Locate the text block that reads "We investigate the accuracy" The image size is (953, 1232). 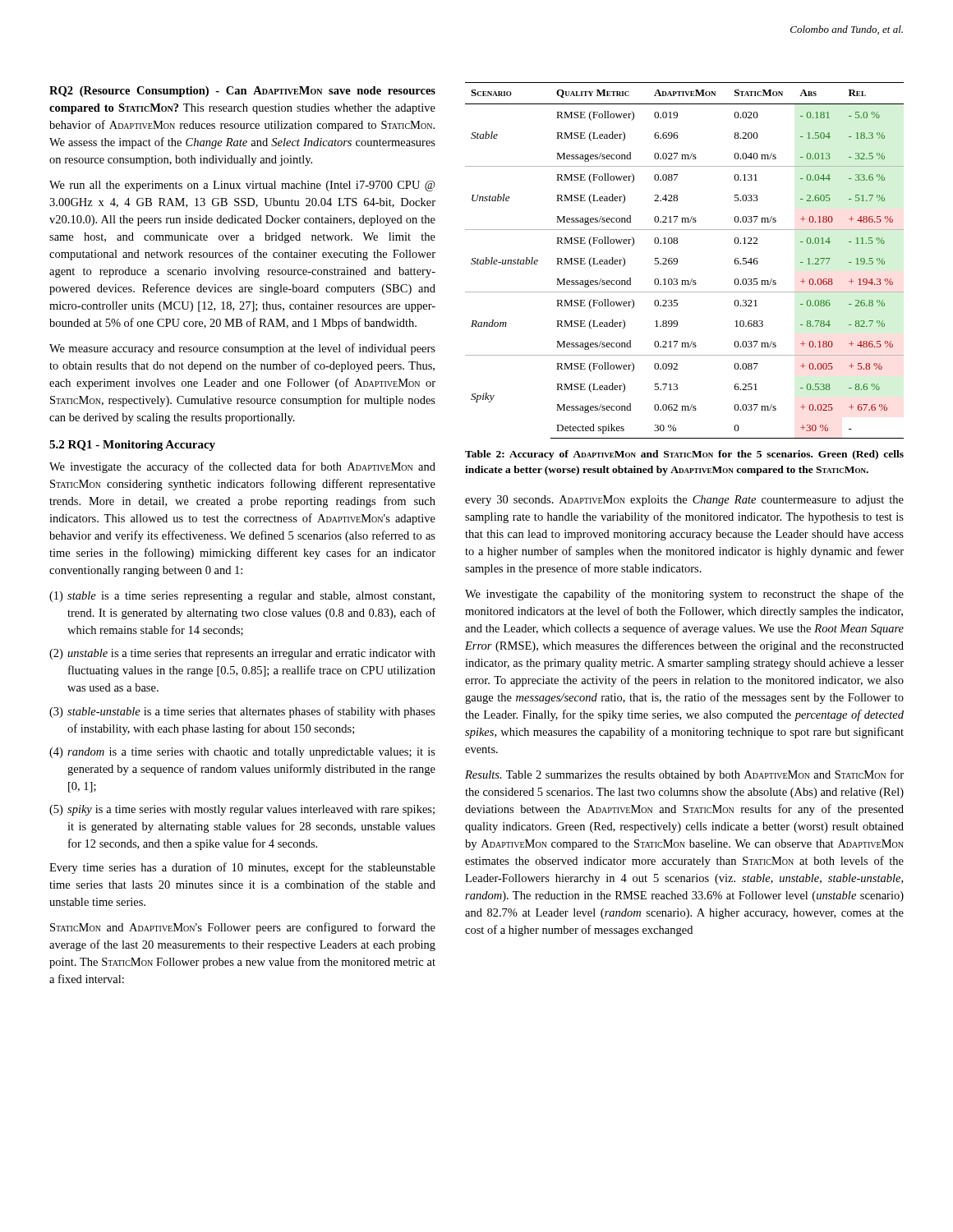pos(242,519)
